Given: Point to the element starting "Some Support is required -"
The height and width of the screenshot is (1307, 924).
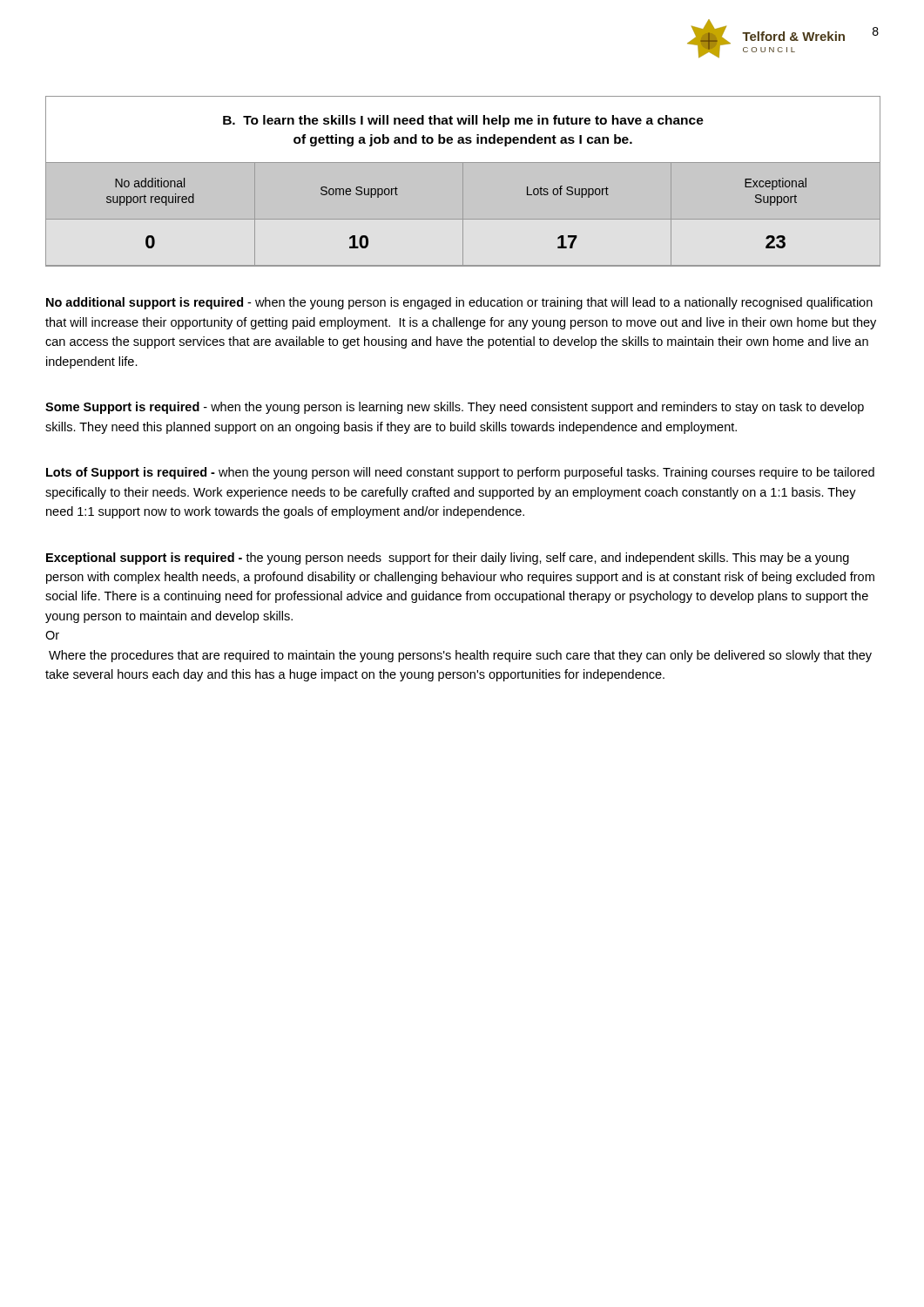Looking at the screenshot, I should (462, 417).
